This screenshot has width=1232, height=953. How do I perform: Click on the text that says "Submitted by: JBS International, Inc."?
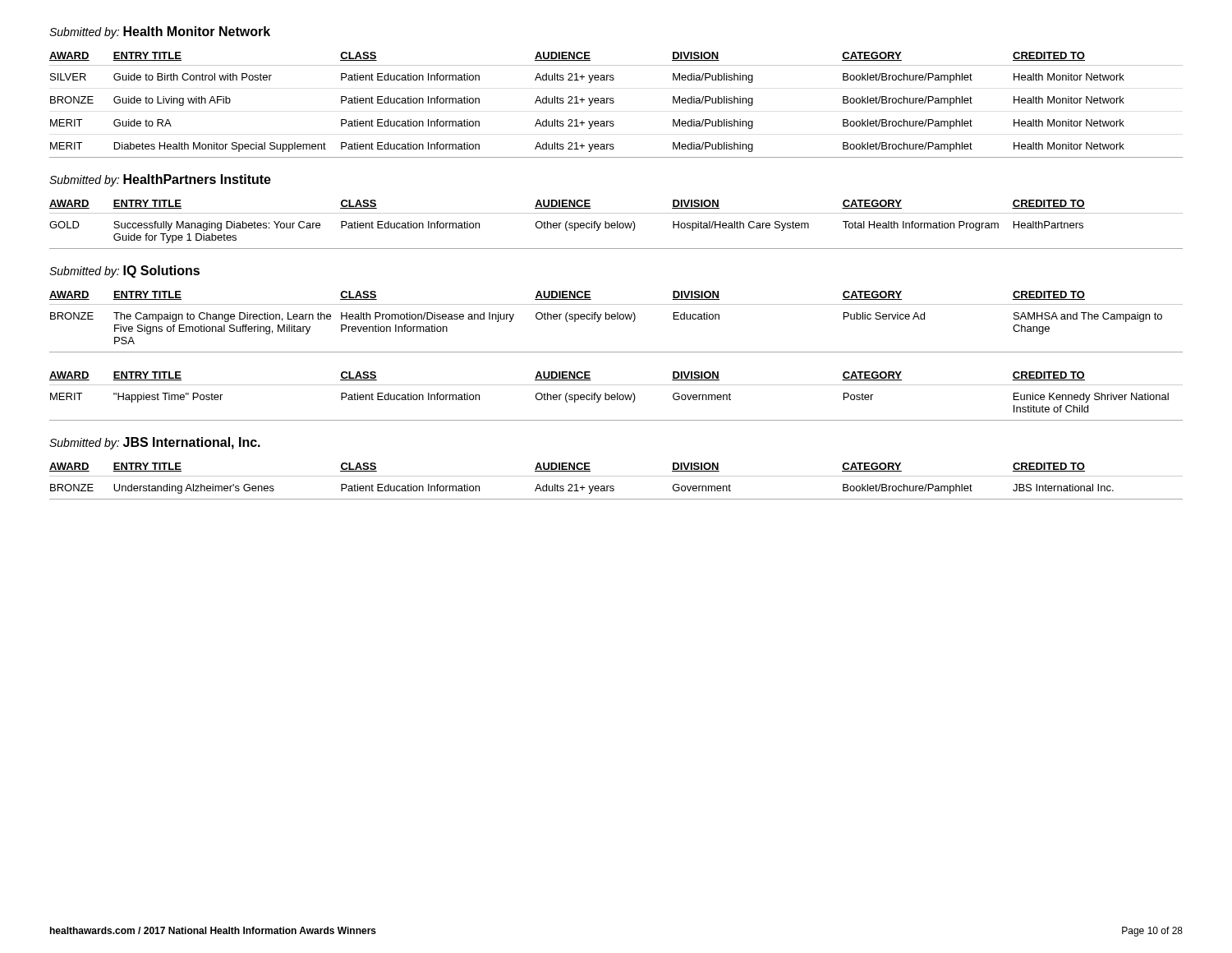pos(155,442)
